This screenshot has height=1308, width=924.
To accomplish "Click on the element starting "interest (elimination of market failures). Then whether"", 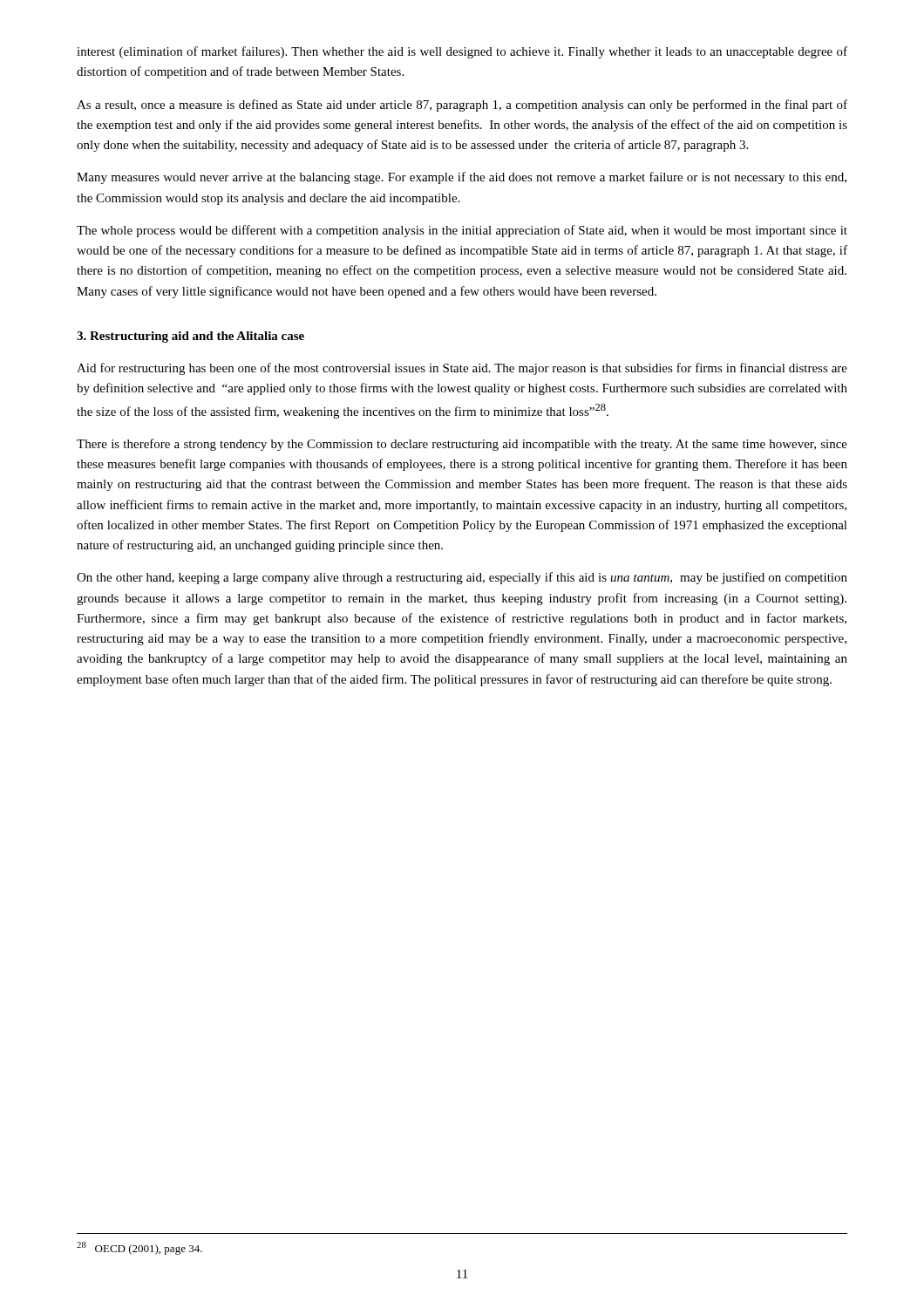I will [462, 62].
